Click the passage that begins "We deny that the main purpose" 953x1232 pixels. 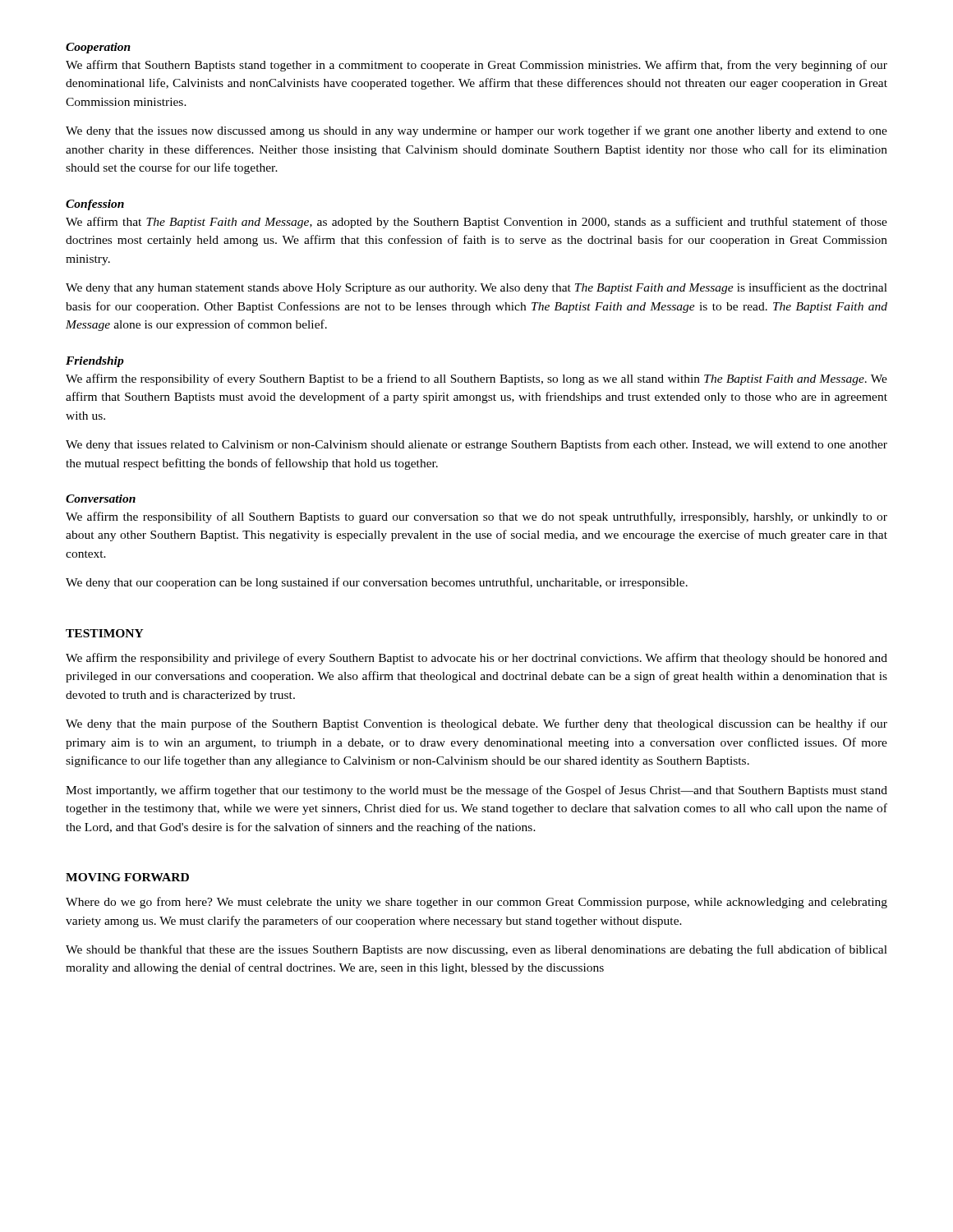click(x=476, y=742)
